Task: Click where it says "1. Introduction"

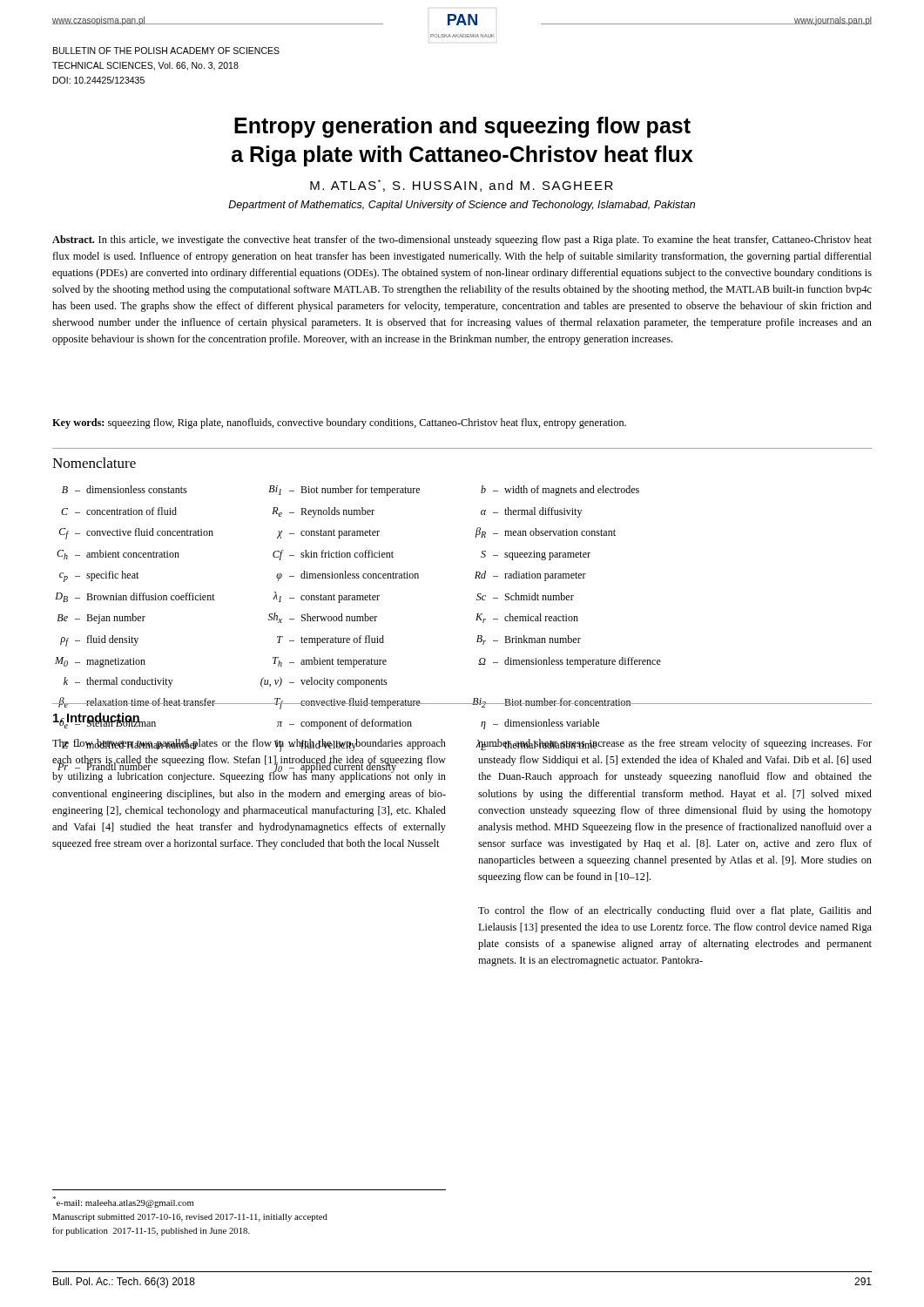Action: coord(96,718)
